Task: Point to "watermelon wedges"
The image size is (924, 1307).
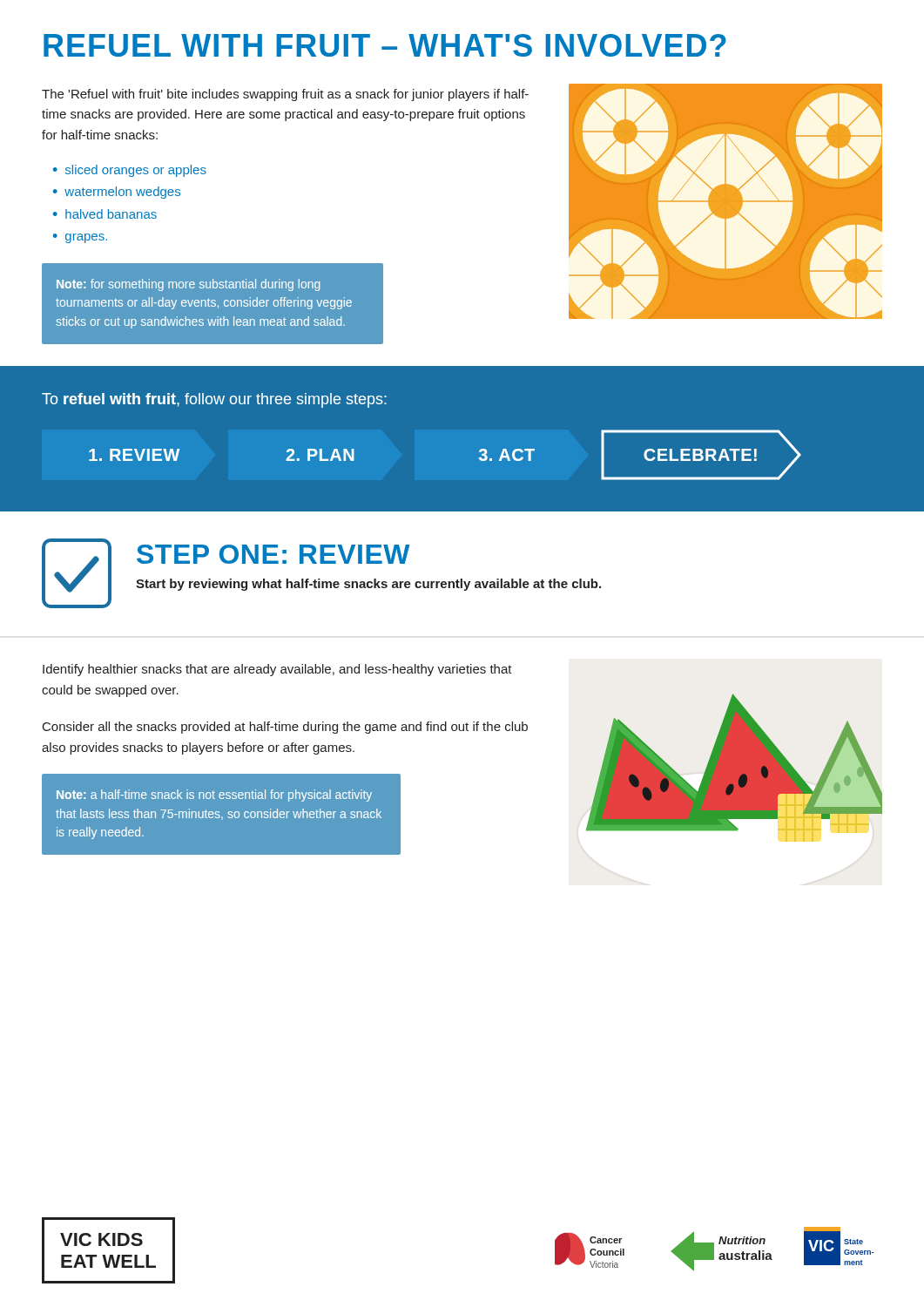Action: click(123, 191)
